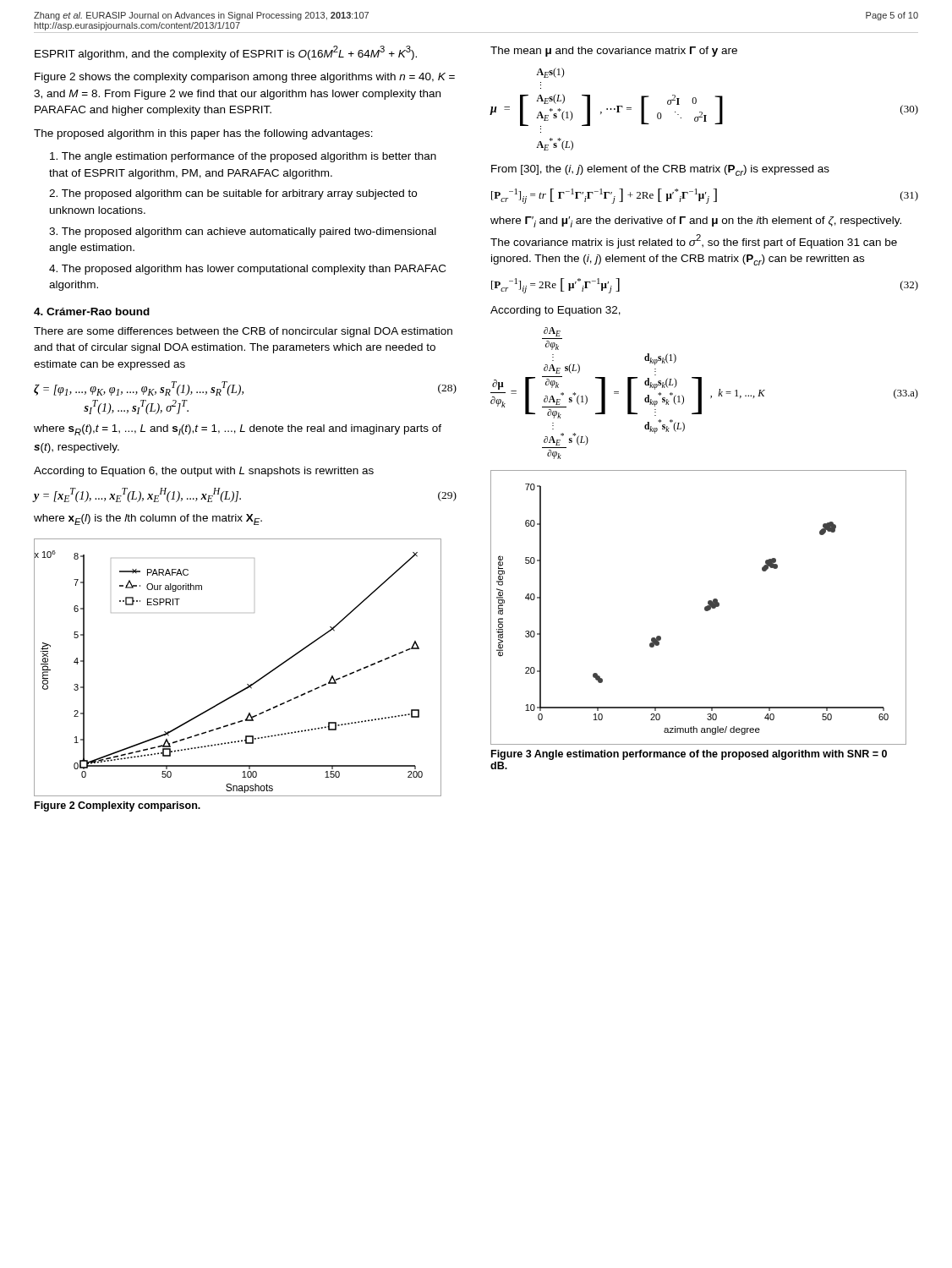The width and height of the screenshot is (952, 1268).
Task: Select the scatter plot
Action: click(698, 607)
